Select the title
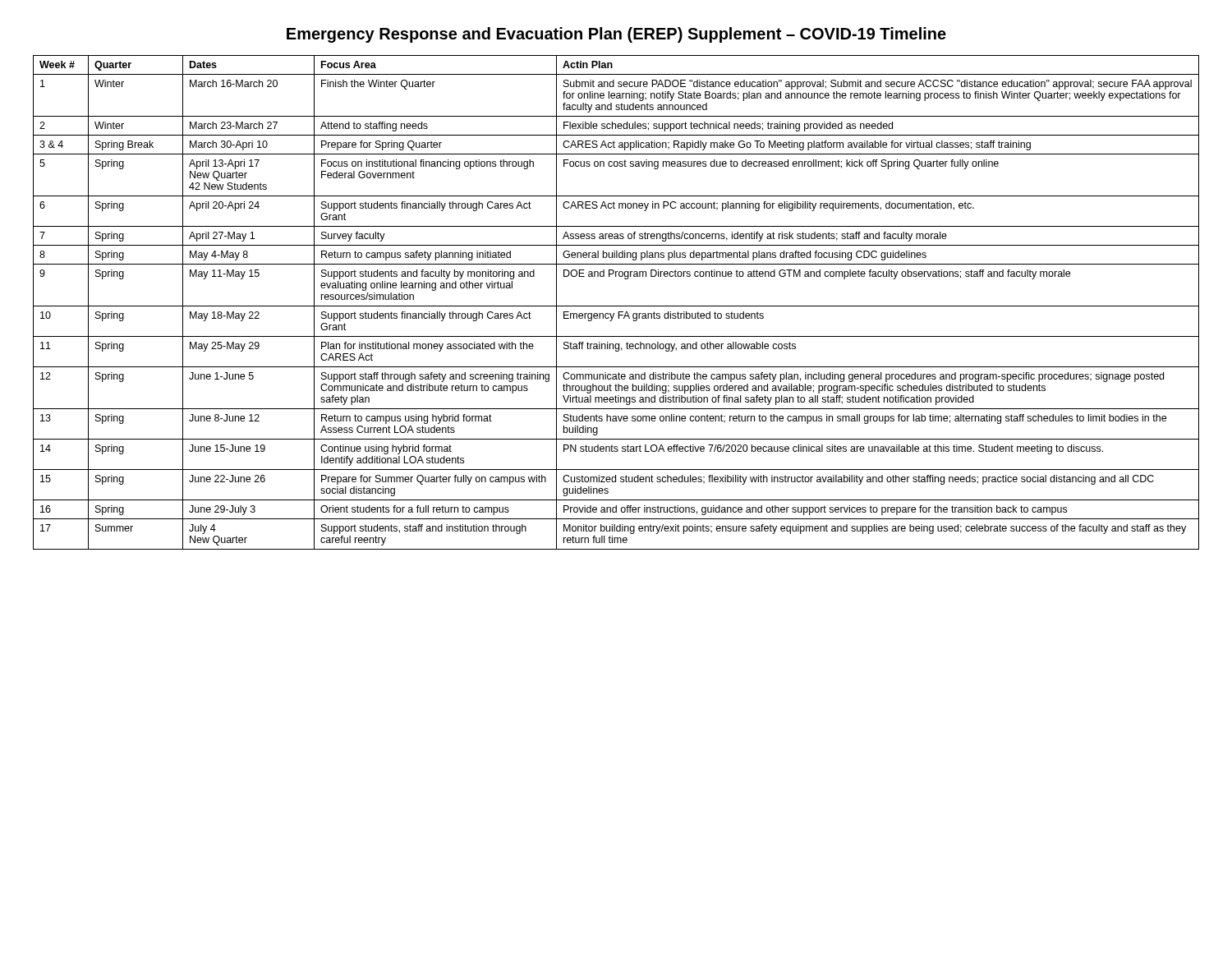The width and height of the screenshot is (1232, 953). tap(616, 34)
